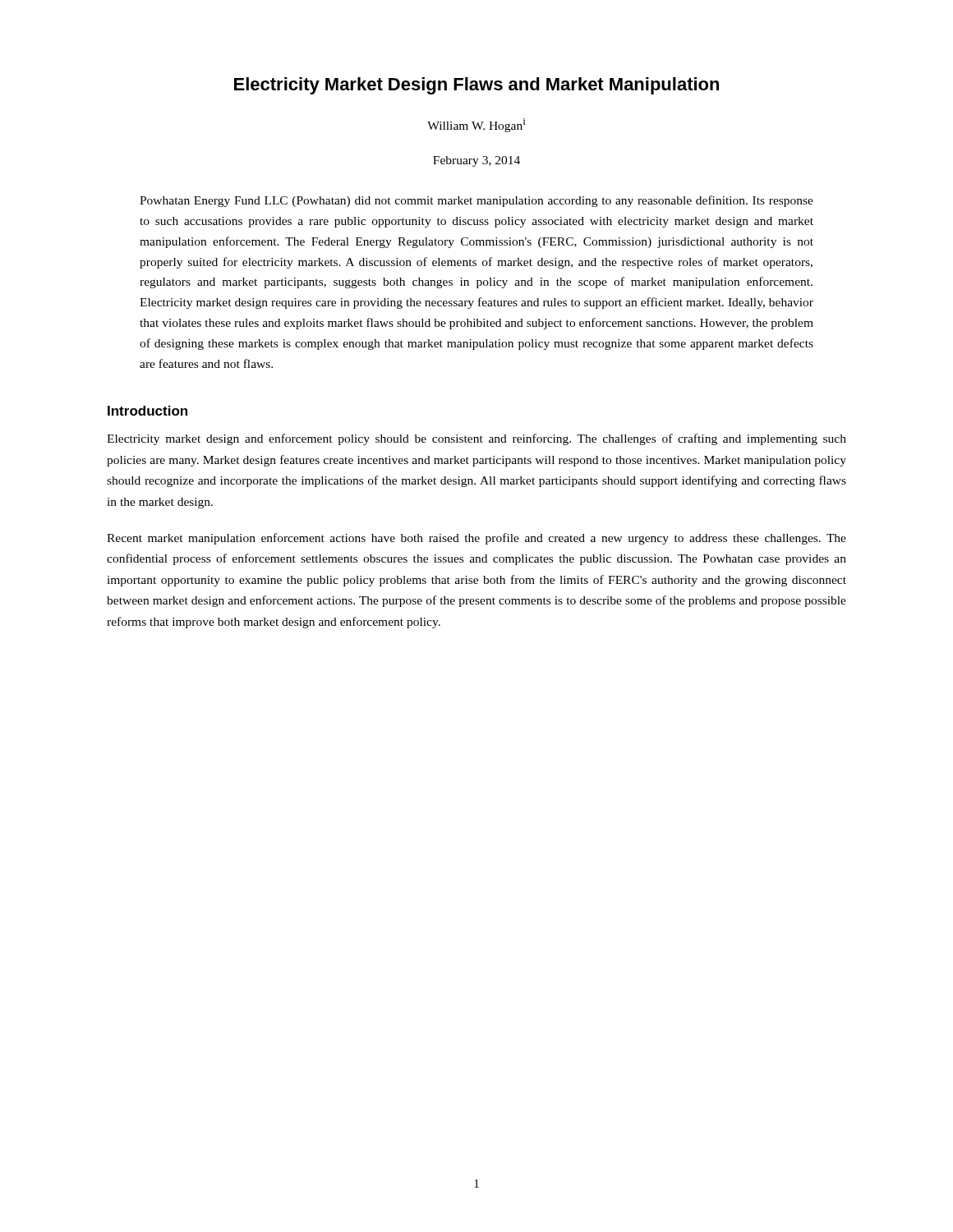
Task: Select a section header
Action: click(x=148, y=411)
